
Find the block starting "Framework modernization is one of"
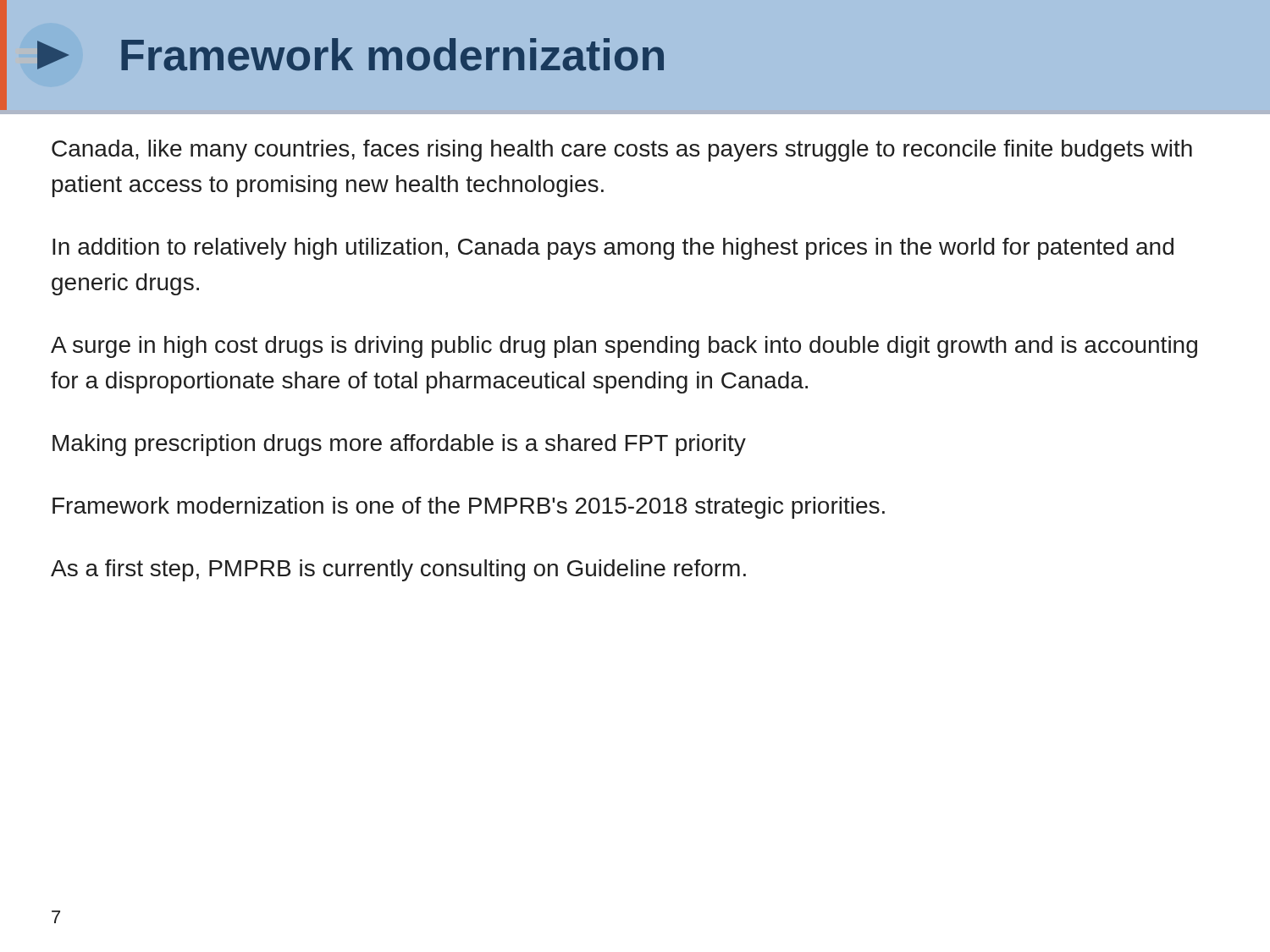point(635,506)
